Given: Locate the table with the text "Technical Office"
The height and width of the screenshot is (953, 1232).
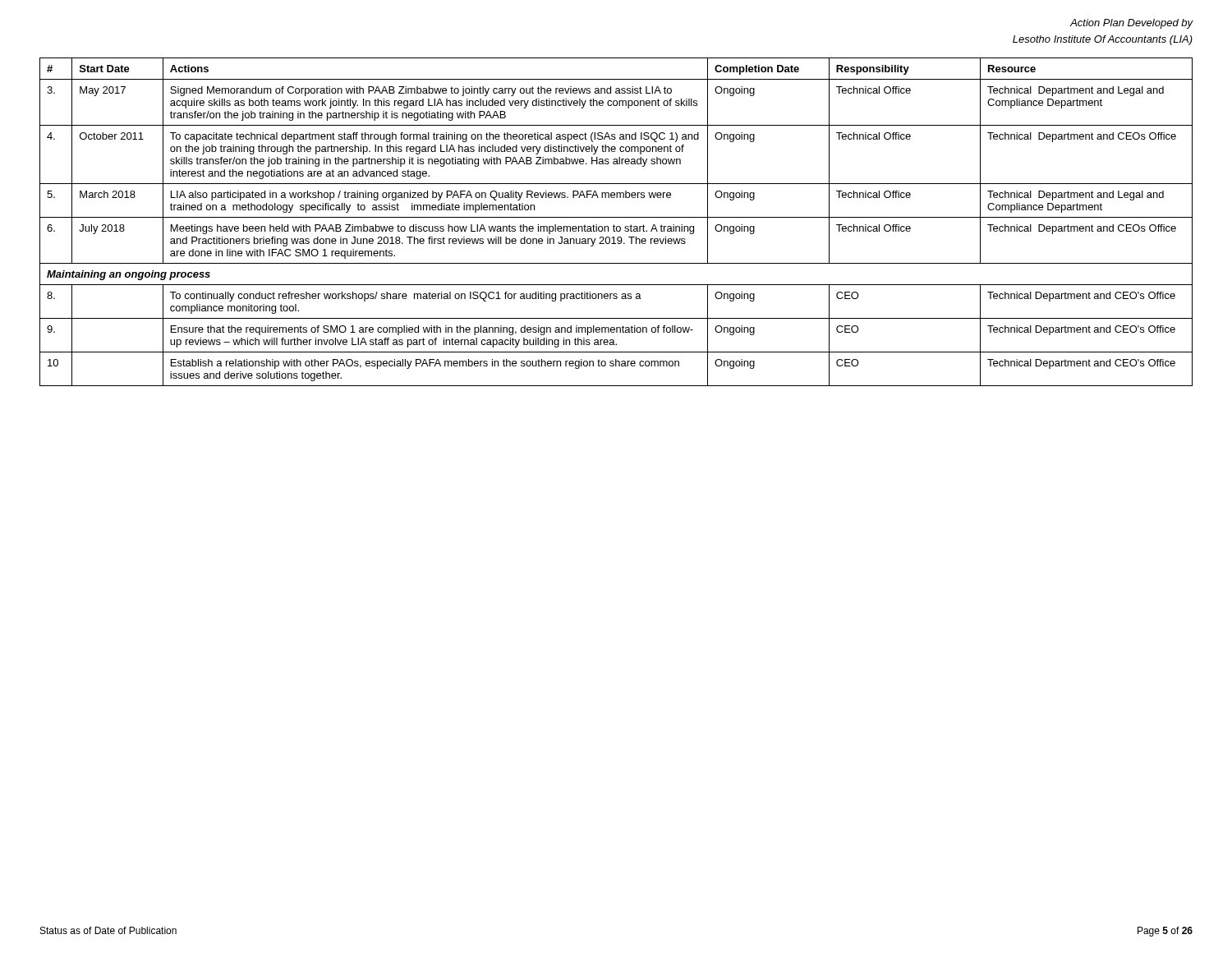Looking at the screenshot, I should pyautogui.click(x=616, y=222).
